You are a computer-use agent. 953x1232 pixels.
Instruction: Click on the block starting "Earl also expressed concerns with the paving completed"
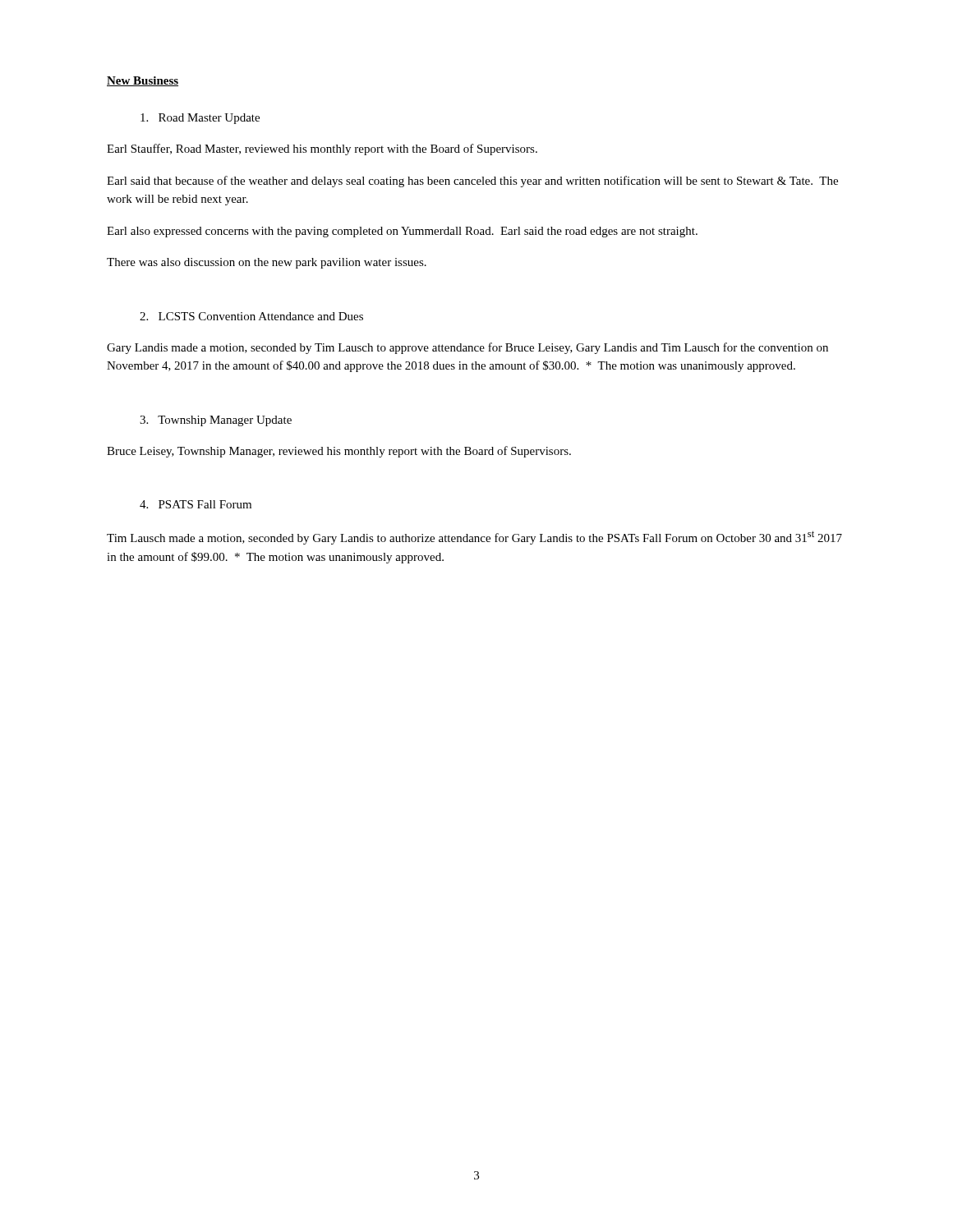pyautogui.click(x=402, y=230)
